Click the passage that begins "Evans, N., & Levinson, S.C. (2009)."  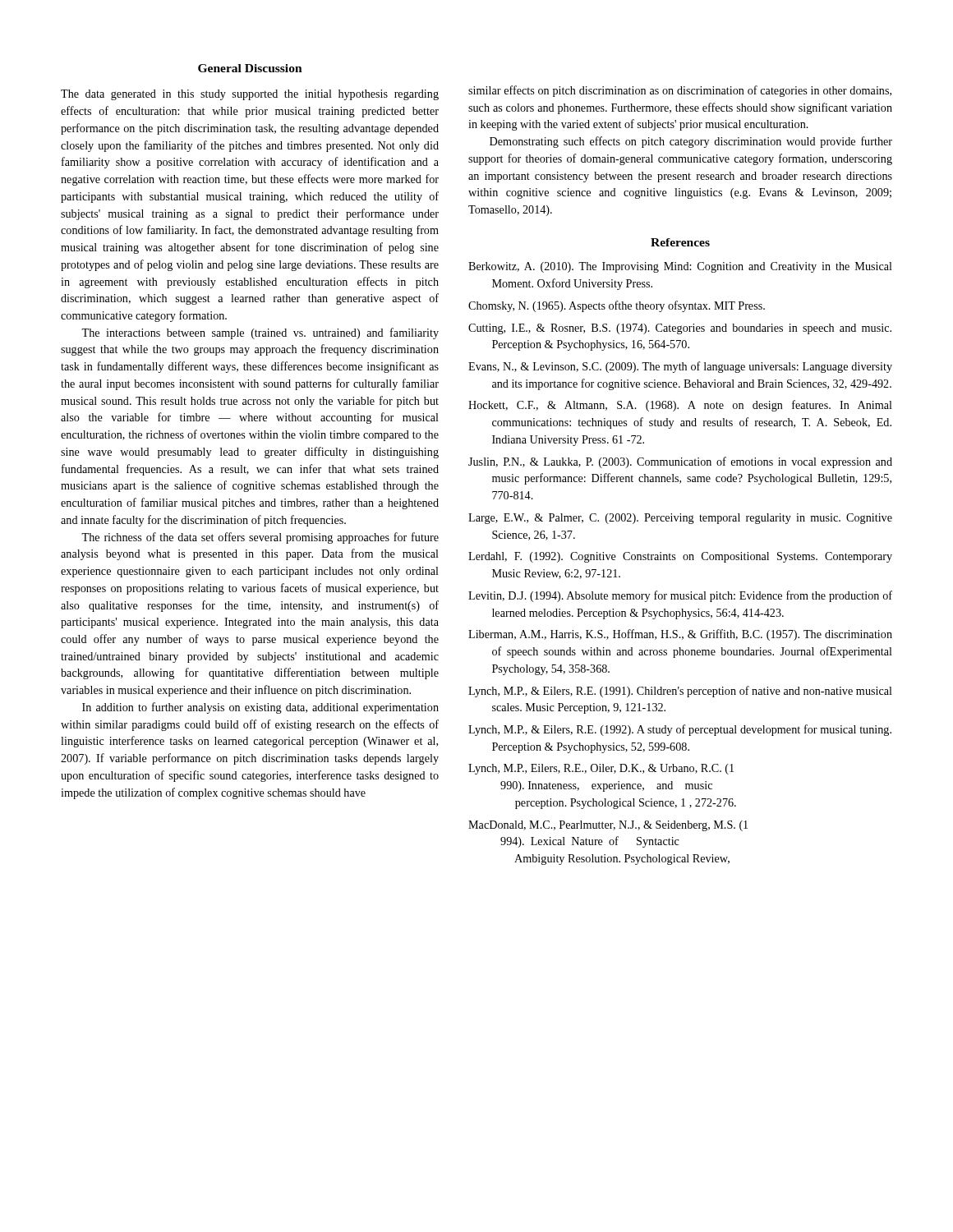pyautogui.click(x=680, y=375)
